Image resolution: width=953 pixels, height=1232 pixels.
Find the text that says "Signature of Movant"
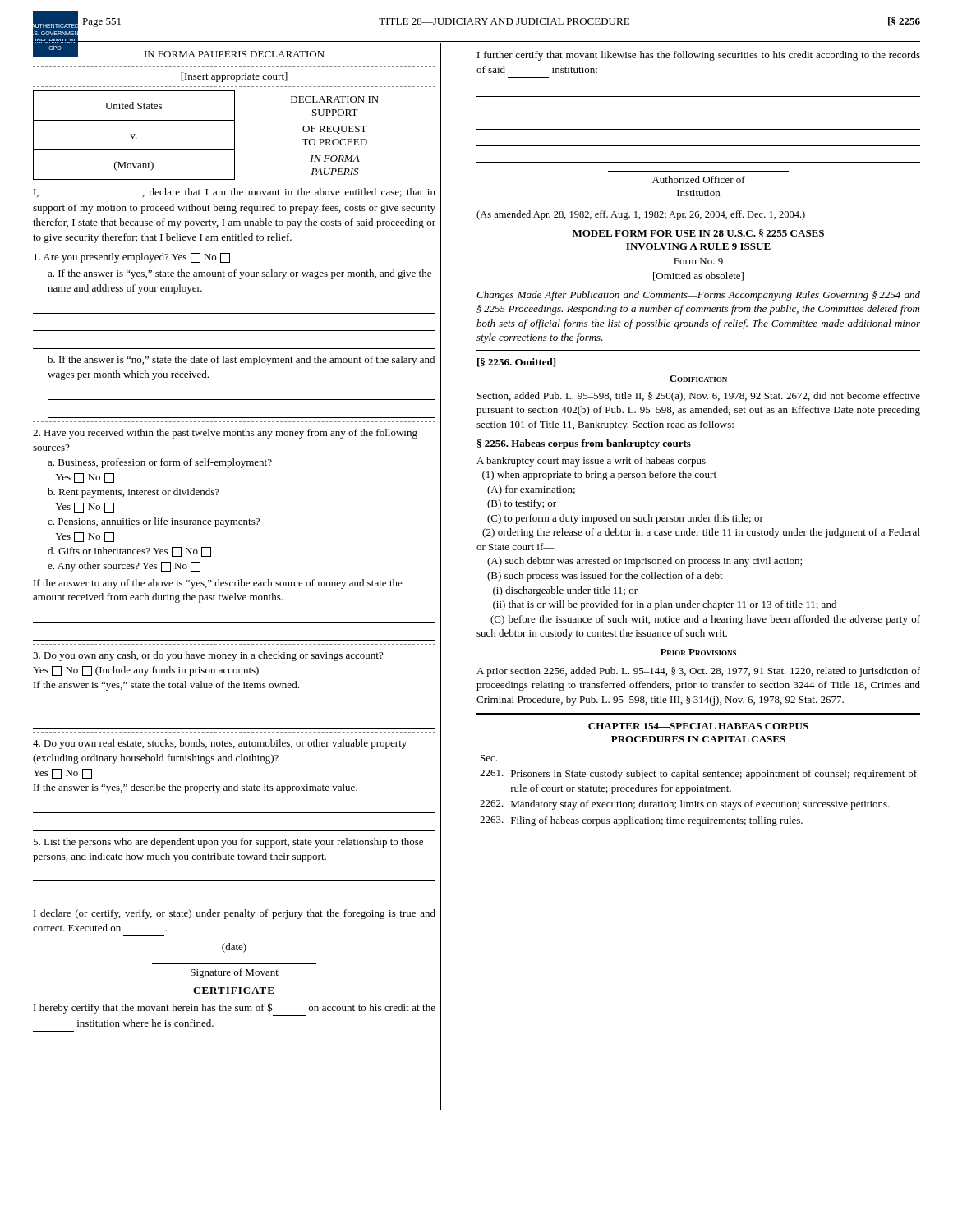234,972
